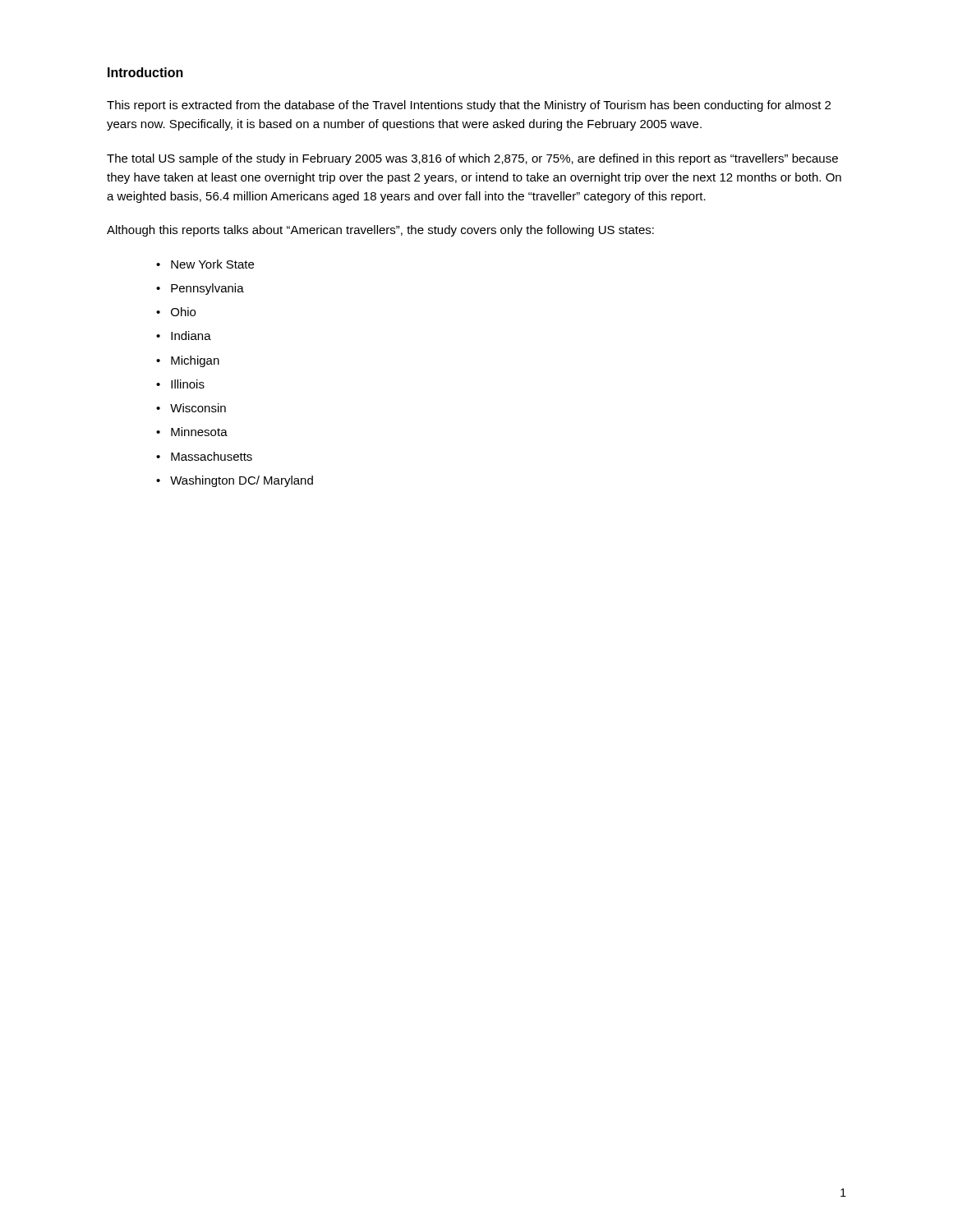Find the text block that reads "The total US sample"
This screenshot has width=953, height=1232.
(x=474, y=177)
